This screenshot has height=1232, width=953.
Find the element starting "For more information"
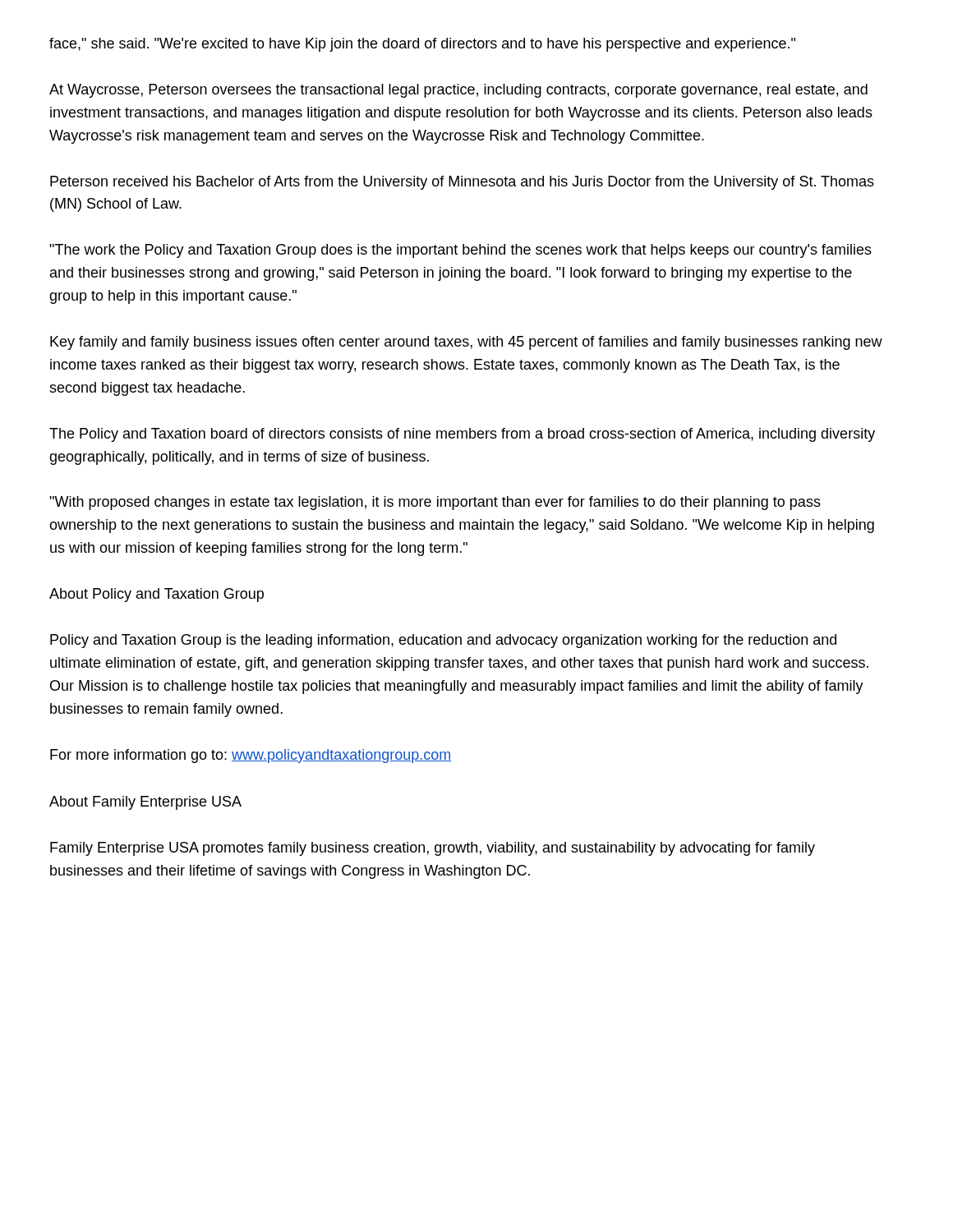(250, 754)
